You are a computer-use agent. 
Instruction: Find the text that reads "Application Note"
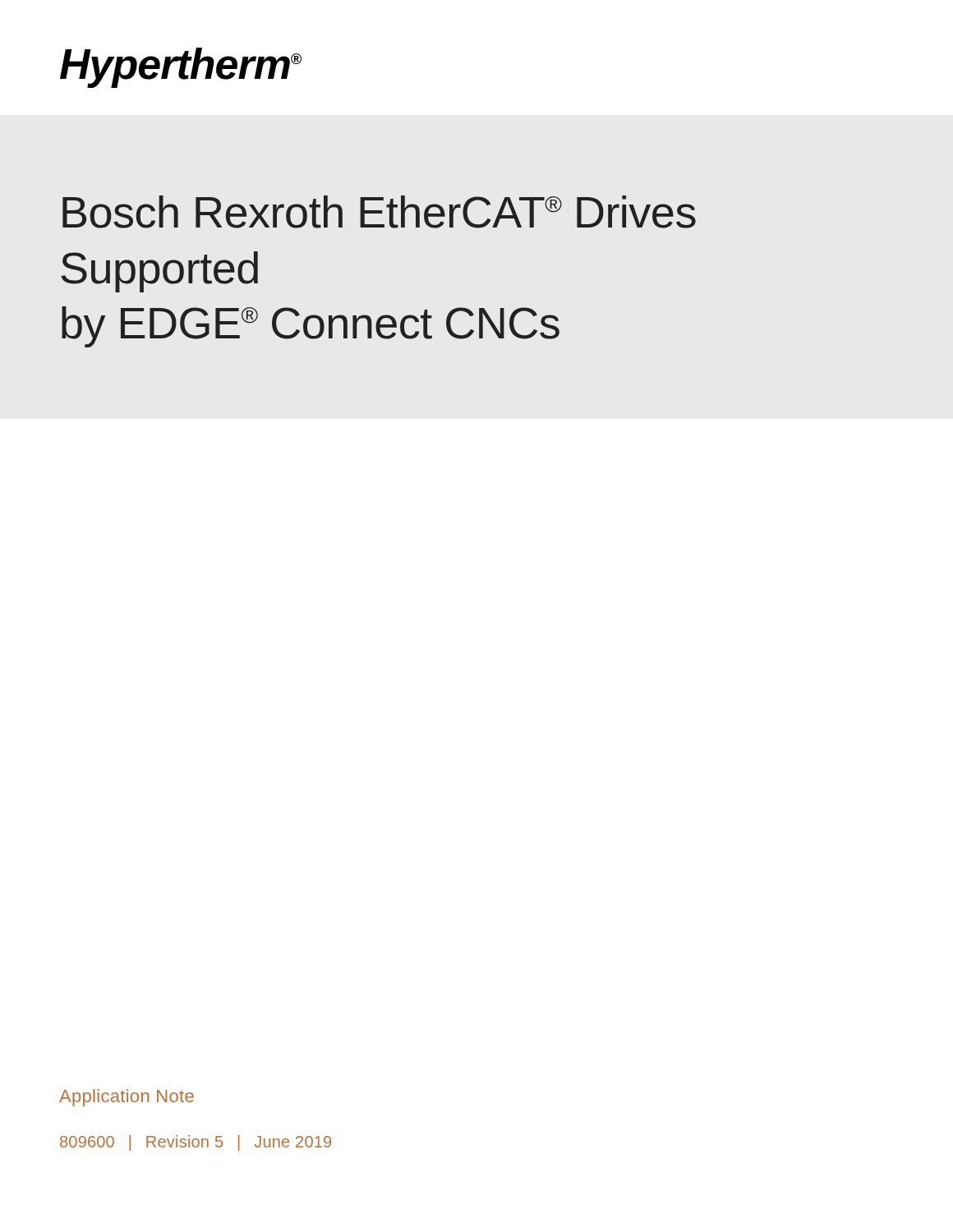click(127, 1096)
